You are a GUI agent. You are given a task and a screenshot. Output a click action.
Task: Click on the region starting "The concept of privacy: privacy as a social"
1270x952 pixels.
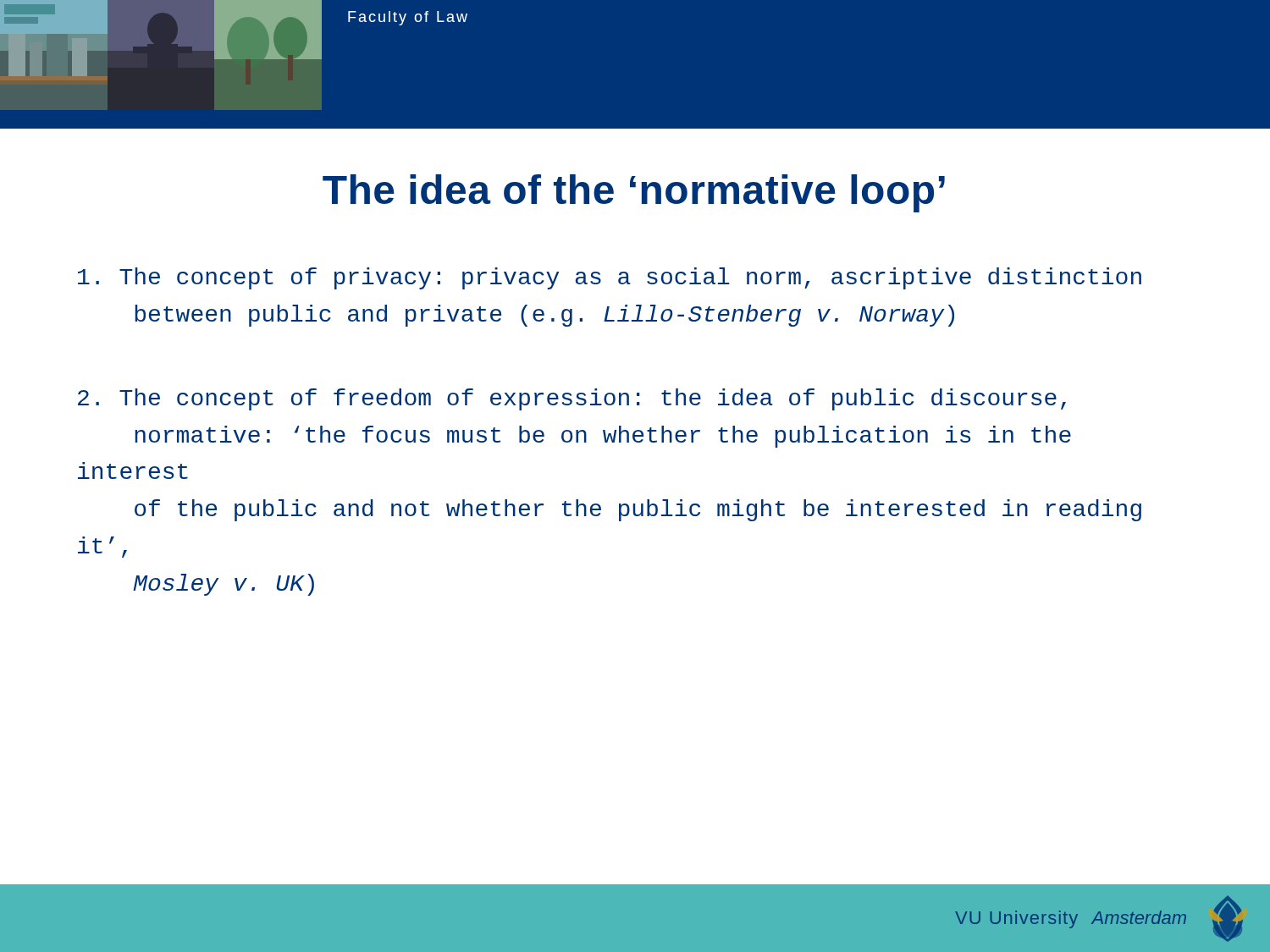pos(610,297)
